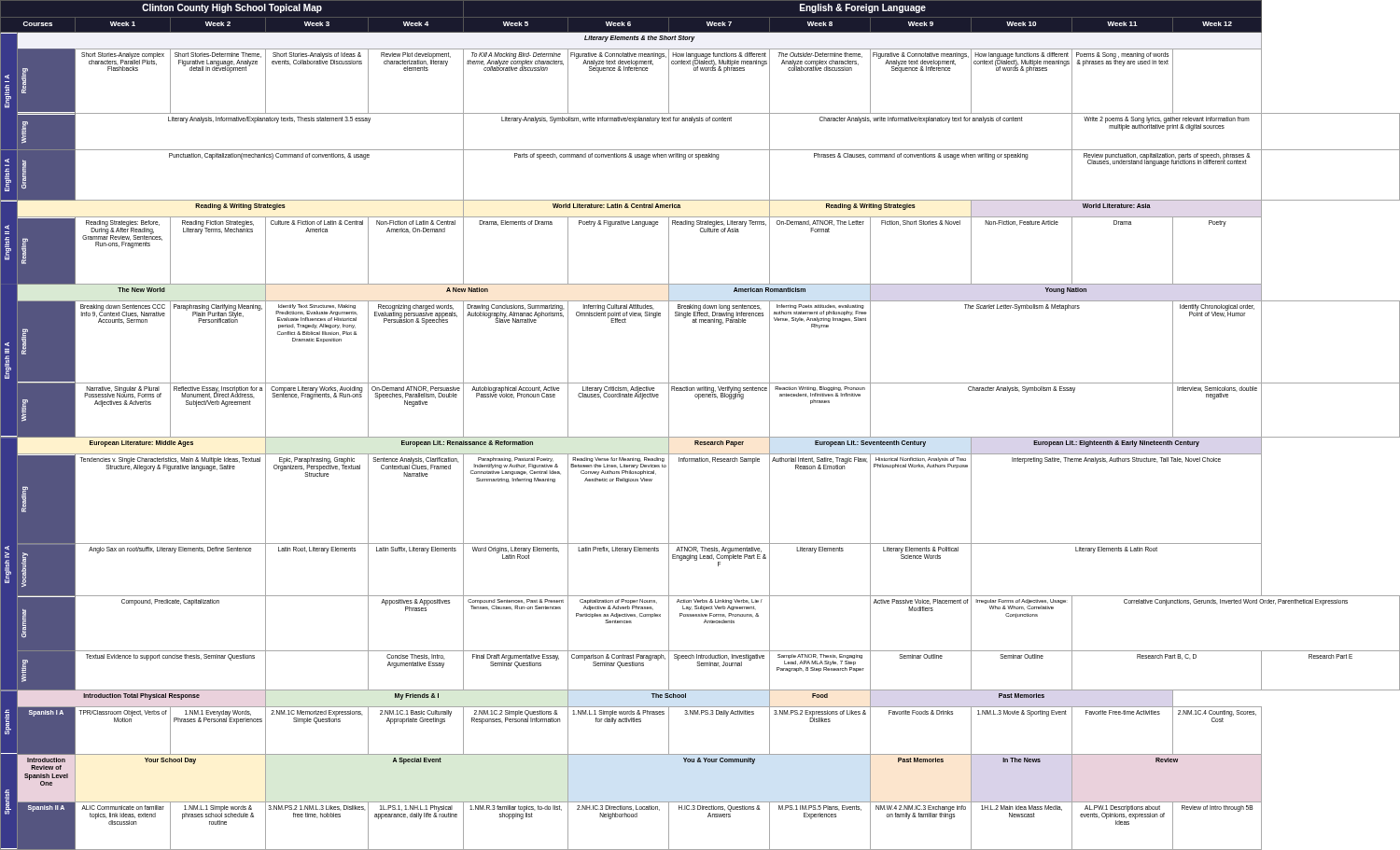Viewport: 1400px width, 850px height.
Task: Locate a table
Action: [x=700, y=425]
